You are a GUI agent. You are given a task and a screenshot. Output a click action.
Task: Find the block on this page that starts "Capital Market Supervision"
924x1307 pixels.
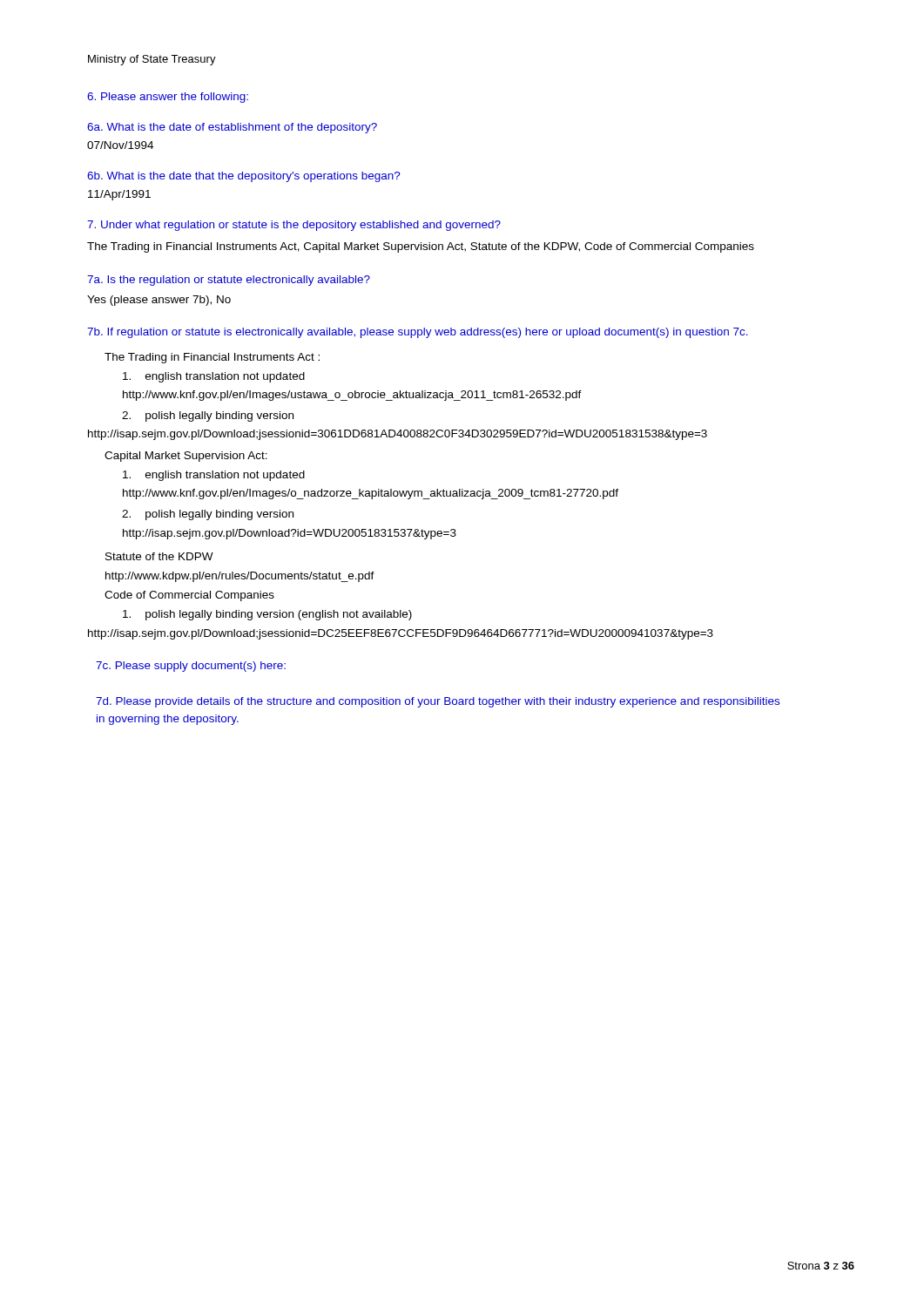[x=186, y=455]
